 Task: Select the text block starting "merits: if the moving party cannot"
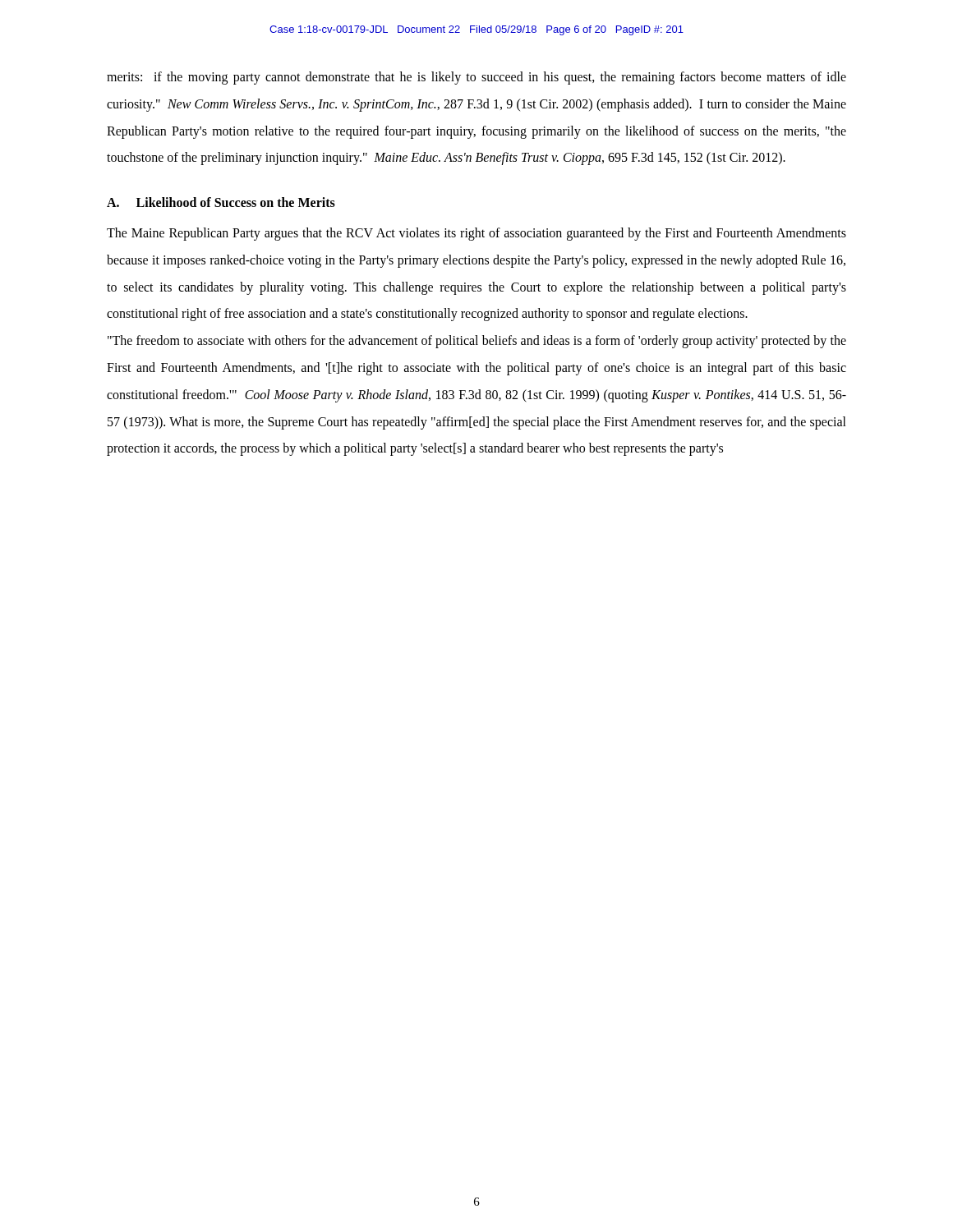tap(476, 118)
